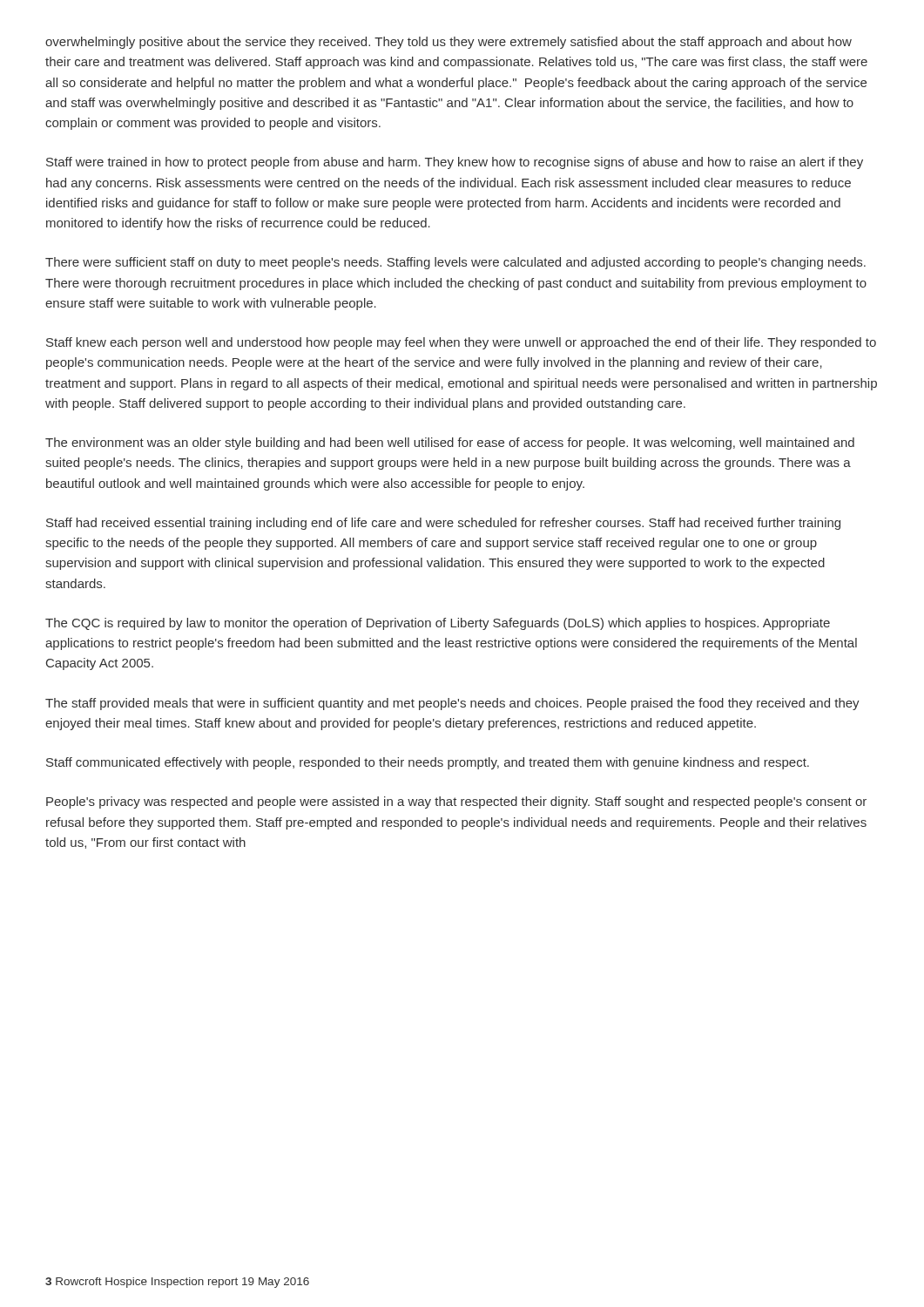Image resolution: width=924 pixels, height=1307 pixels.
Task: Find the block on this page that starts "Staff had received essential training"
Action: 443,553
